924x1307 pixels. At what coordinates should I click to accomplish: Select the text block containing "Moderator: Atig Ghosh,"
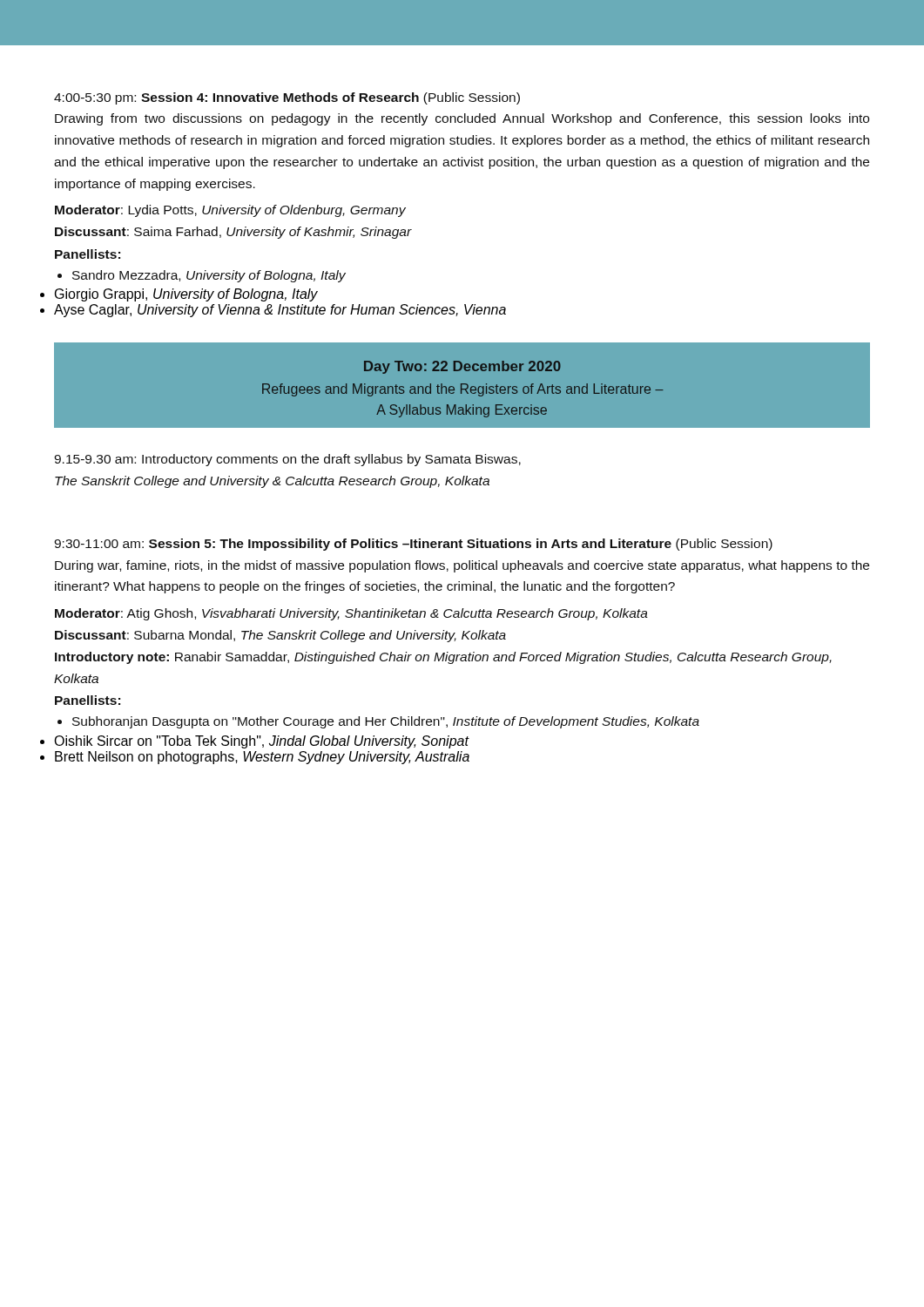tap(462, 614)
